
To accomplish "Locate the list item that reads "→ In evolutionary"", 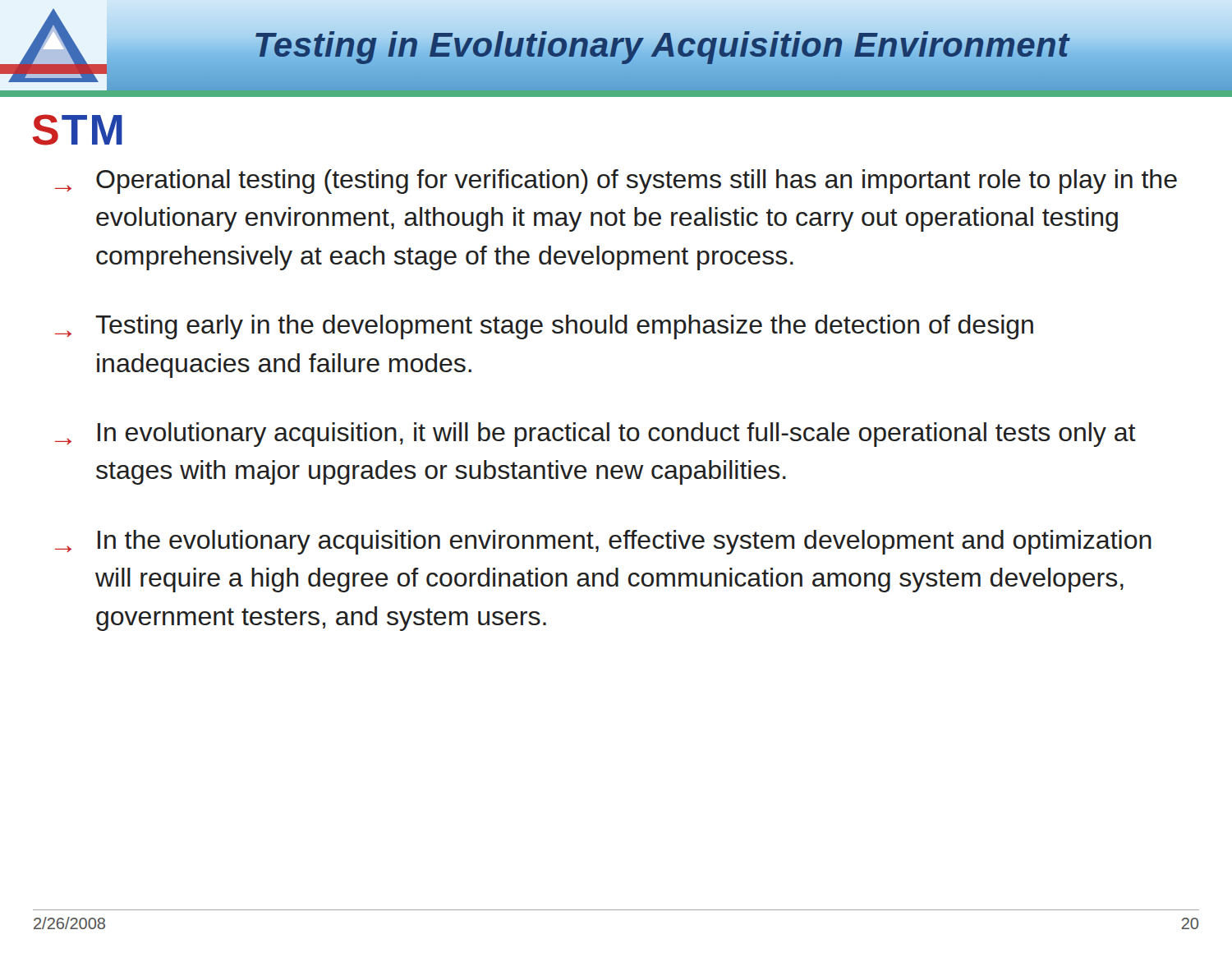I will pyautogui.click(x=616, y=451).
